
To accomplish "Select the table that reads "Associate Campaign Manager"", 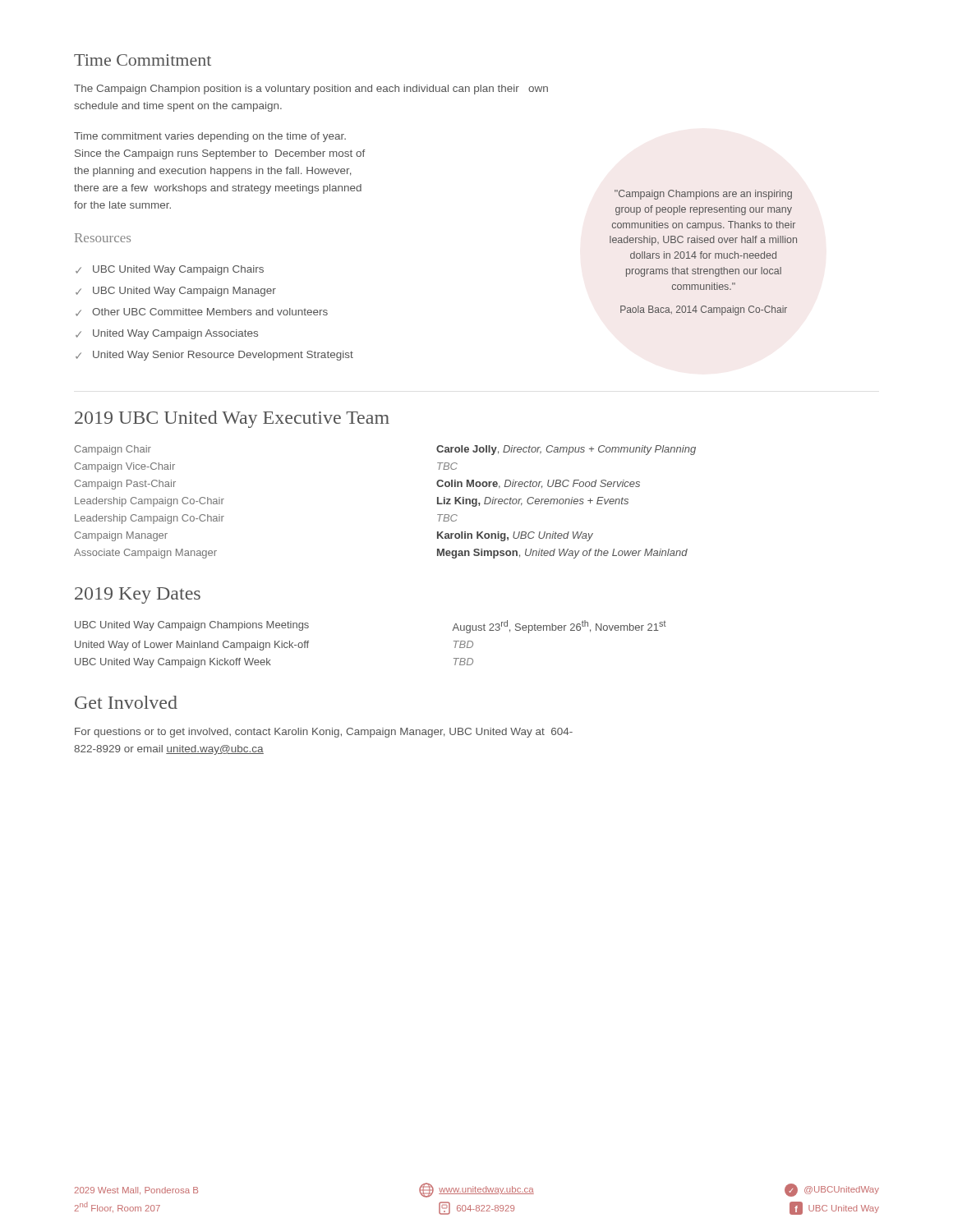I will tap(476, 500).
